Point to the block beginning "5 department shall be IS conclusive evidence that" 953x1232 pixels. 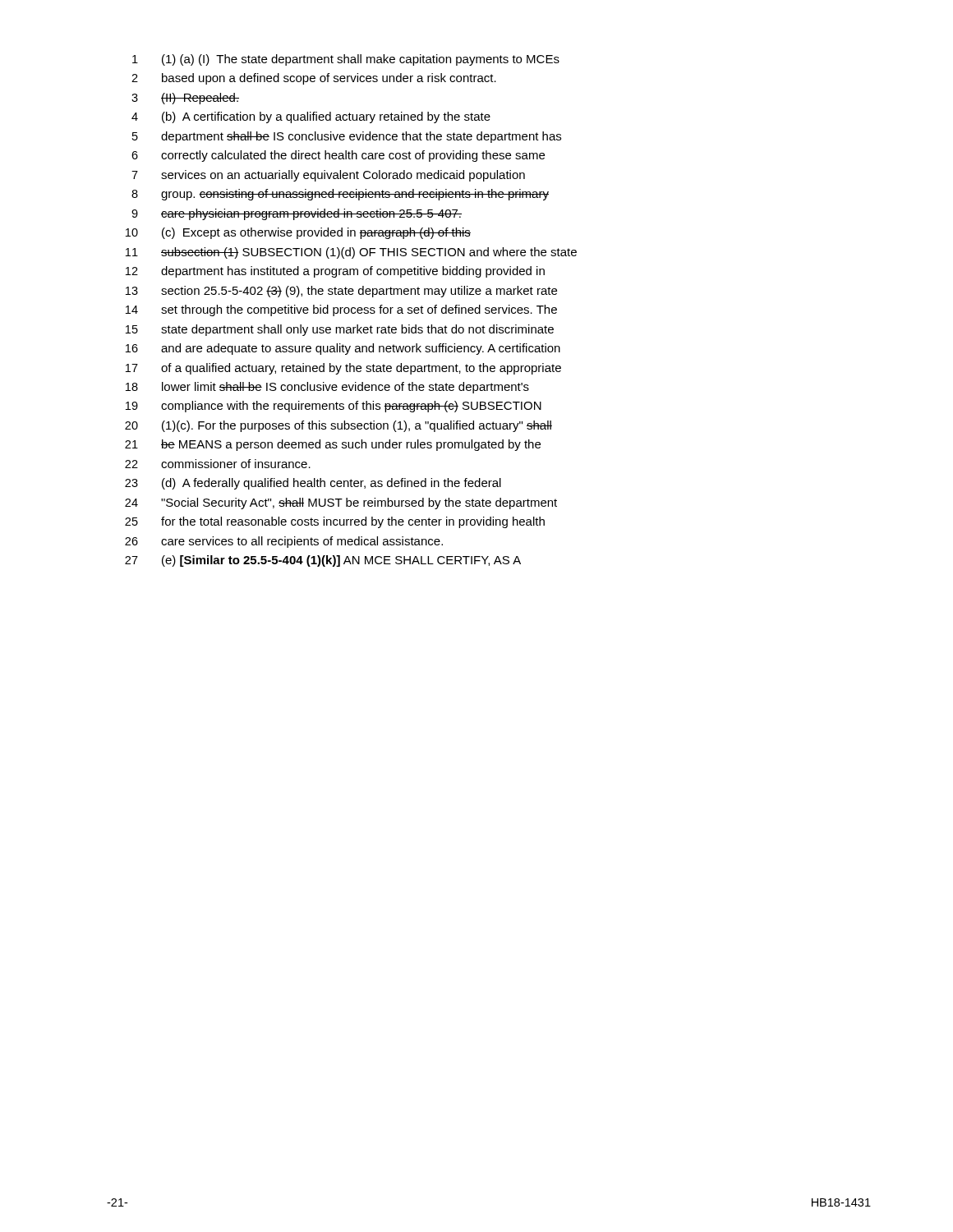point(489,136)
